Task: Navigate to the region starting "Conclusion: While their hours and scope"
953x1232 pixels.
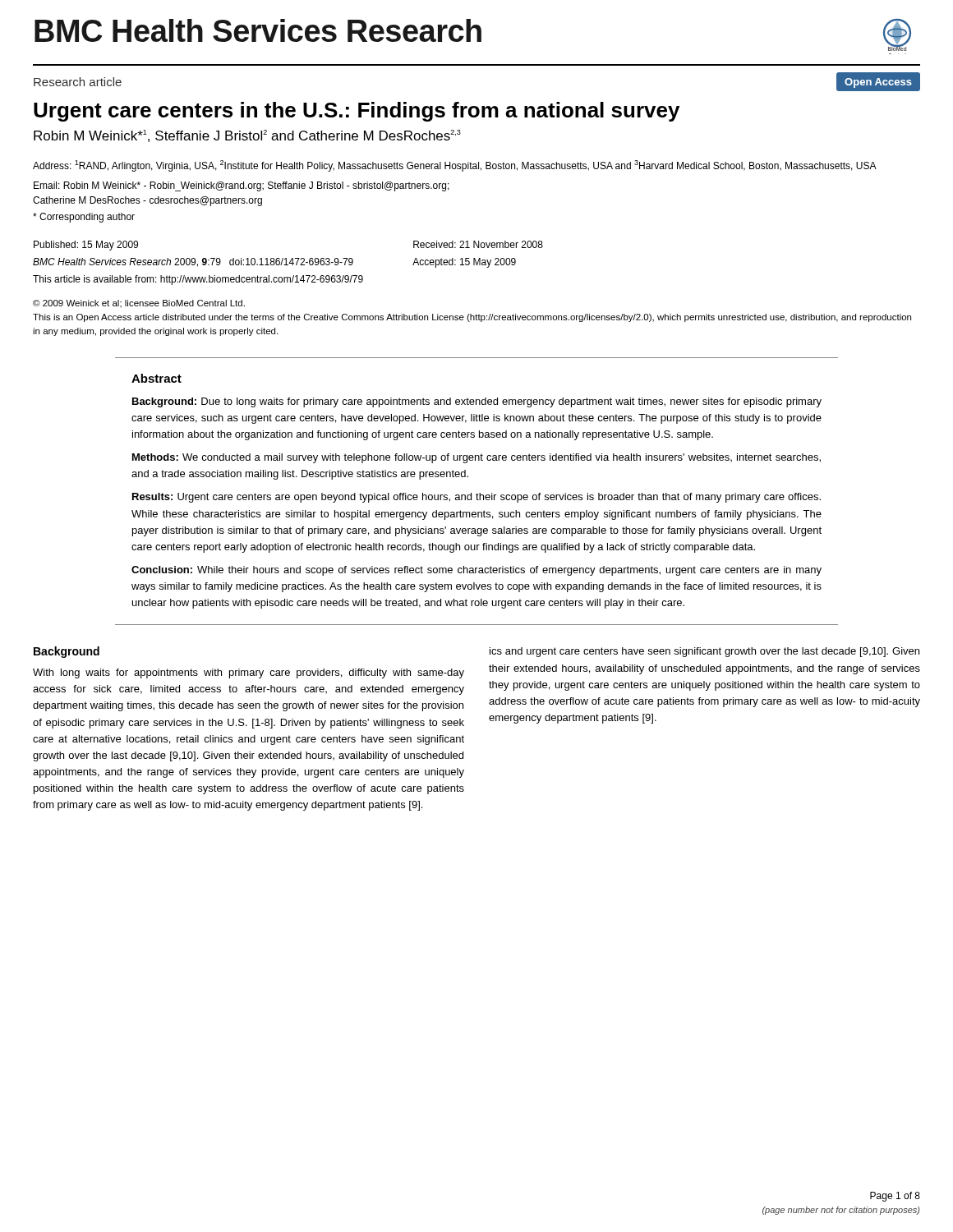Action: (x=476, y=586)
